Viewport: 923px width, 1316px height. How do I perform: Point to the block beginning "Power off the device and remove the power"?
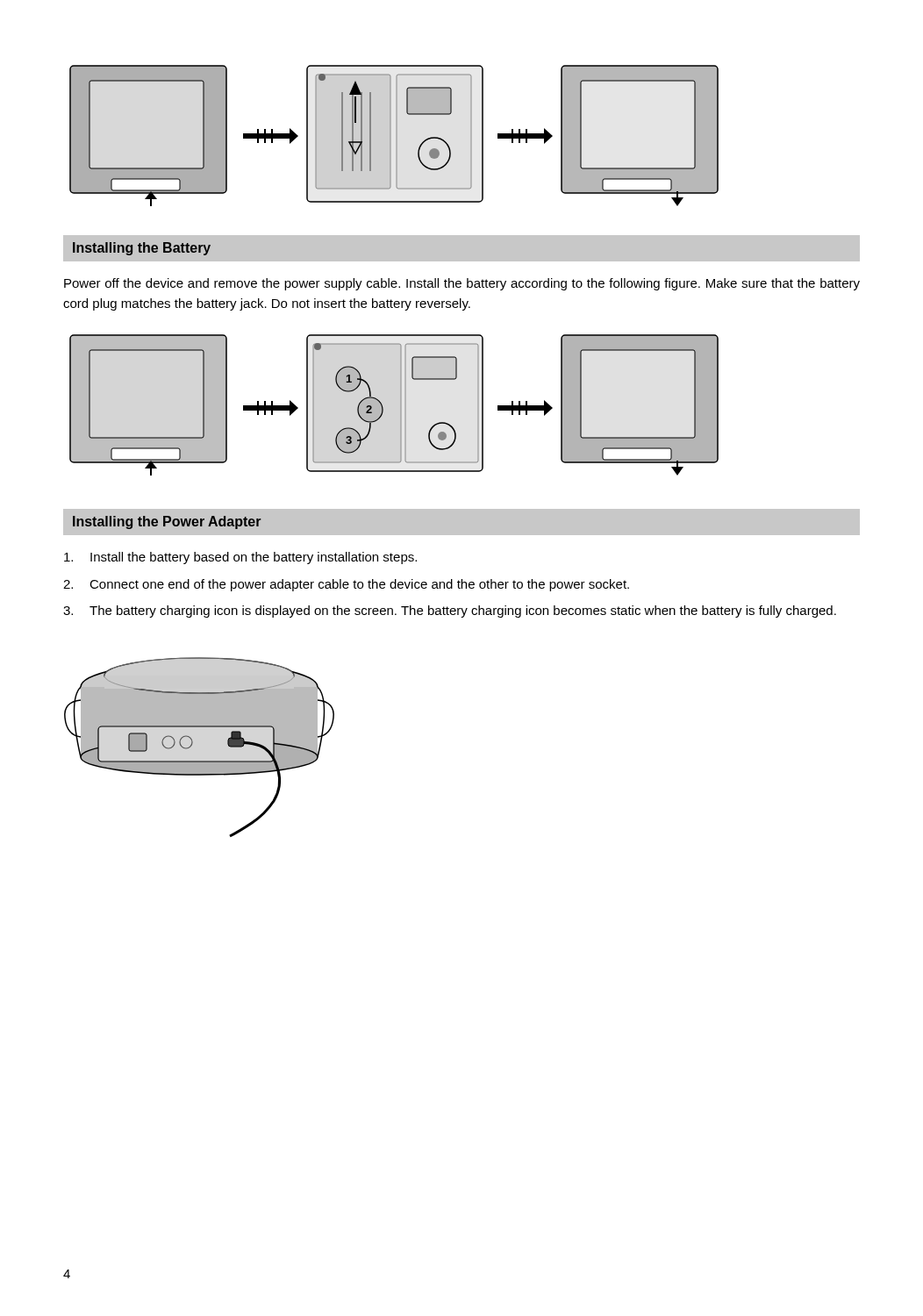point(462,293)
